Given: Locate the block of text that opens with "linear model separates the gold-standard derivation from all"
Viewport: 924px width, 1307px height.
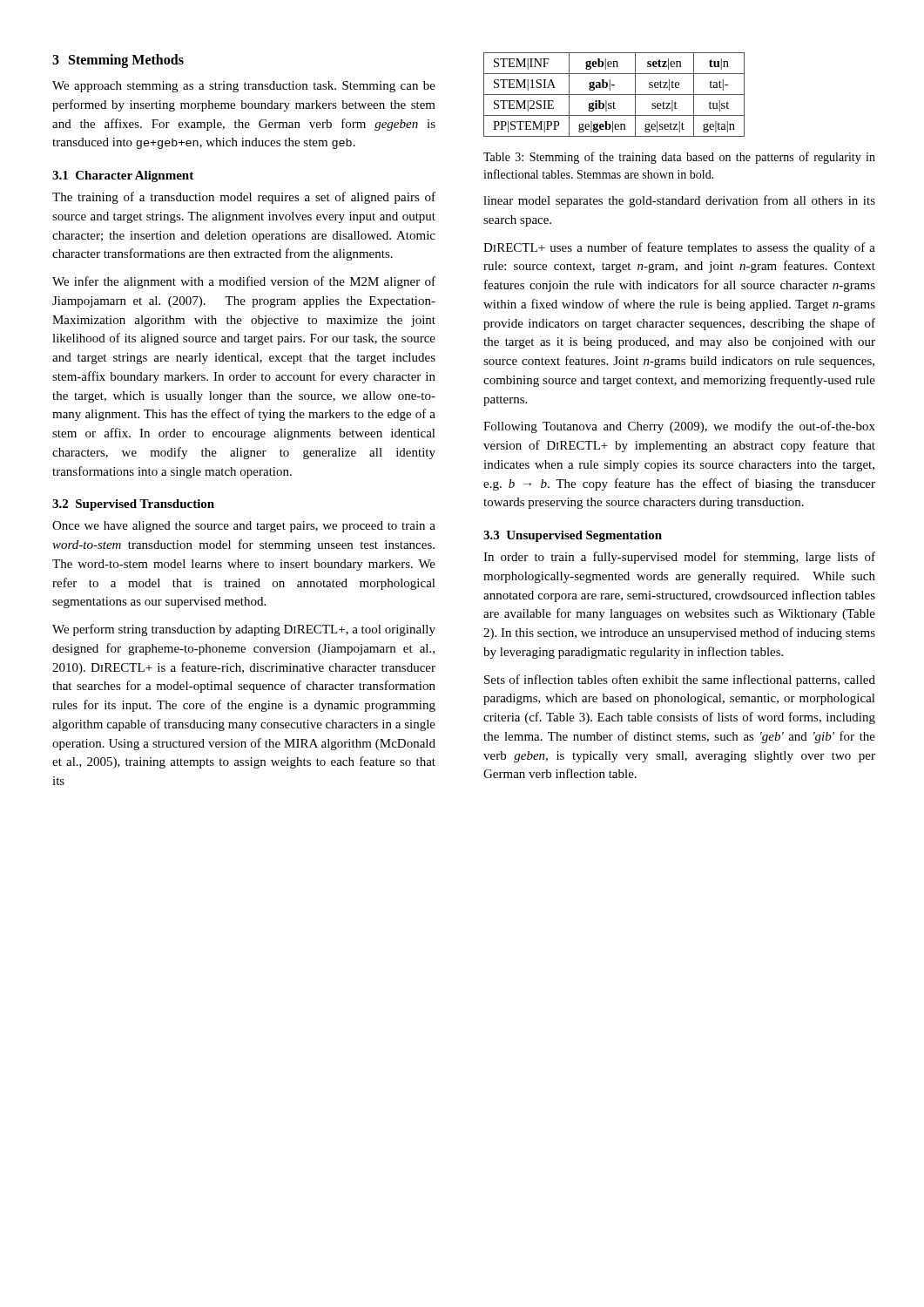Looking at the screenshot, I should click(679, 352).
